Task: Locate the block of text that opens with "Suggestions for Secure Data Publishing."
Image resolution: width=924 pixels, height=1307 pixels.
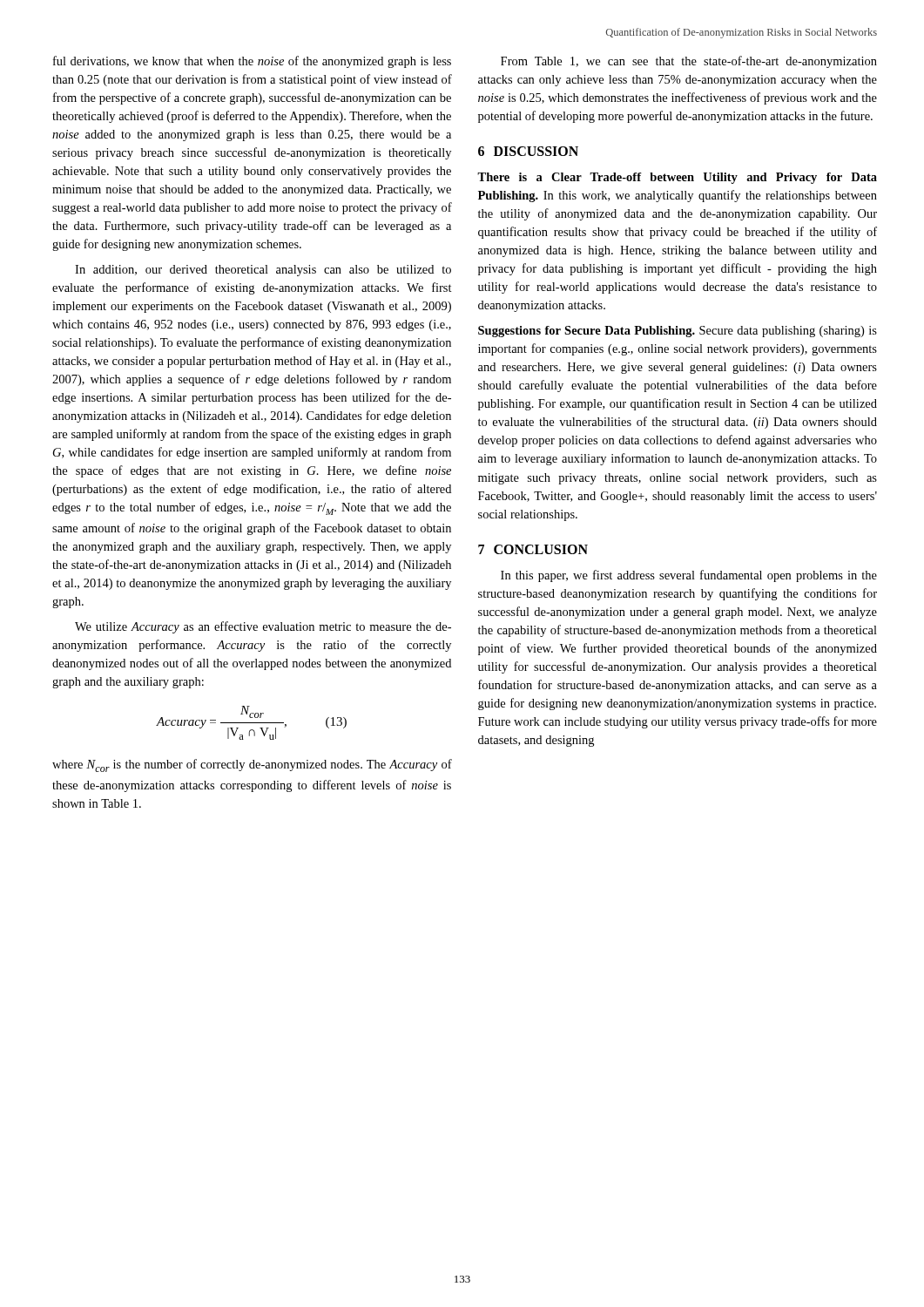Action: [x=677, y=423]
